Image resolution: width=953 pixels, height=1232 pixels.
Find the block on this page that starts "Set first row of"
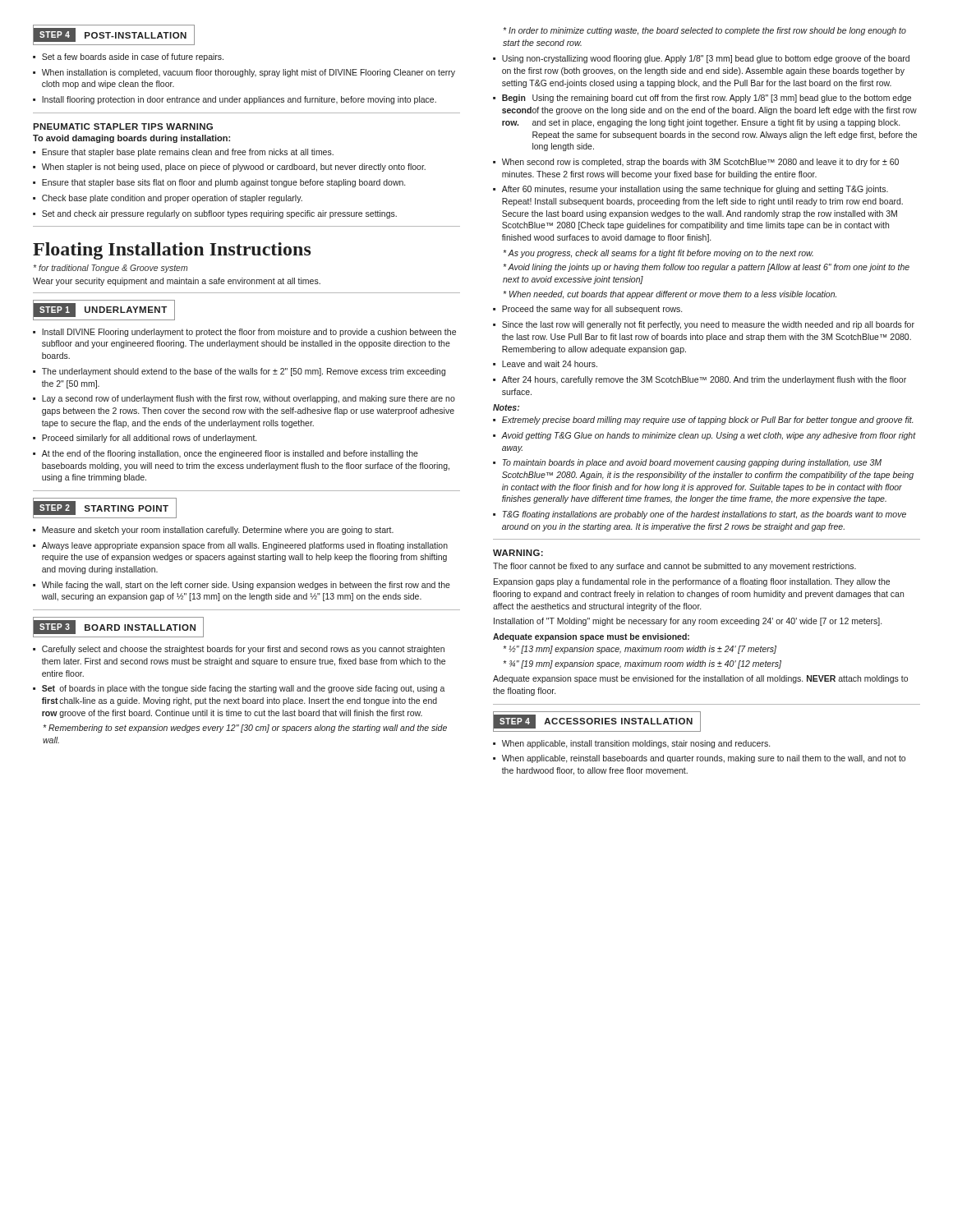coord(243,701)
